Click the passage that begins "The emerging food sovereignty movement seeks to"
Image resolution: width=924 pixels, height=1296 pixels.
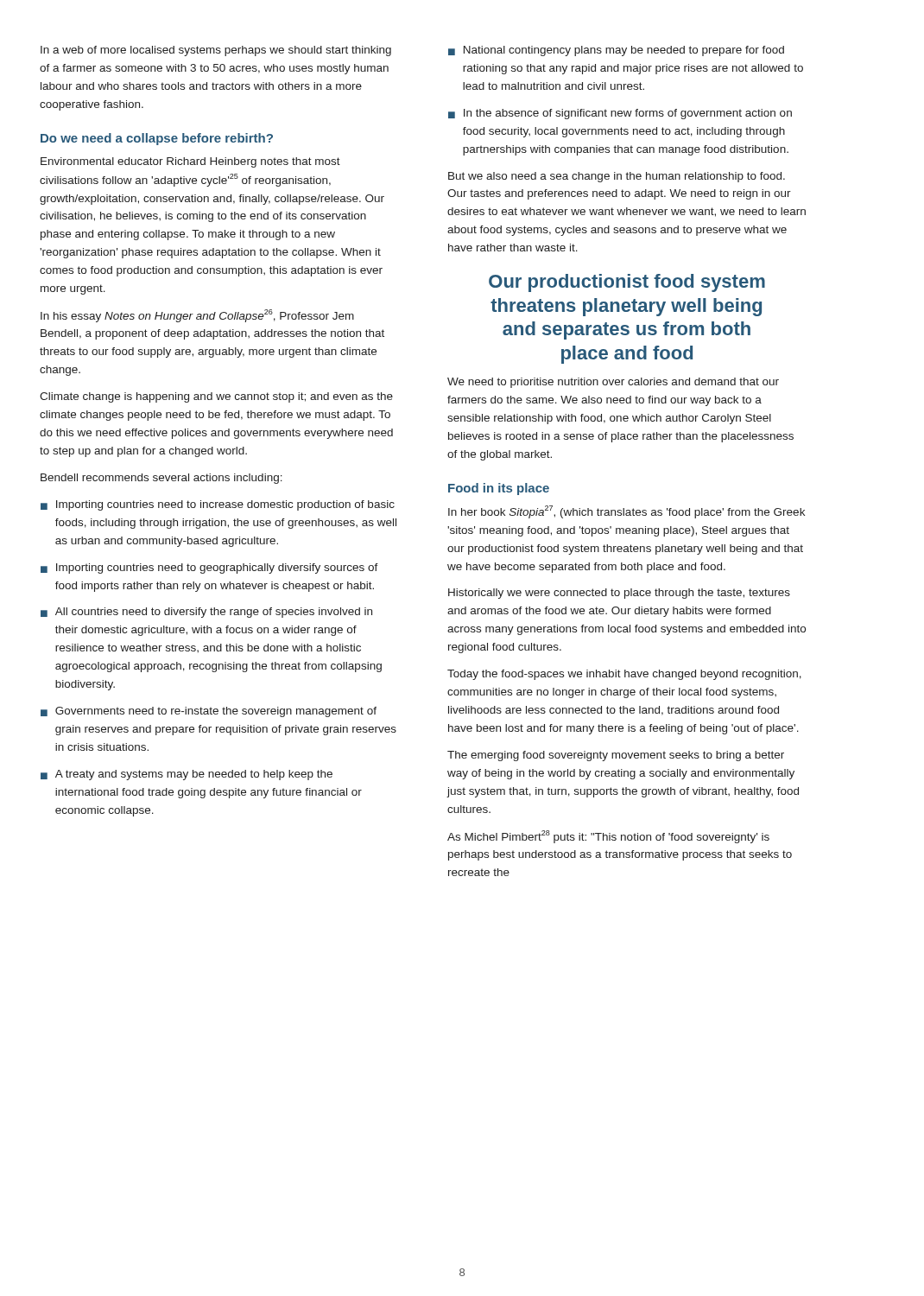pyautogui.click(x=623, y=782)
